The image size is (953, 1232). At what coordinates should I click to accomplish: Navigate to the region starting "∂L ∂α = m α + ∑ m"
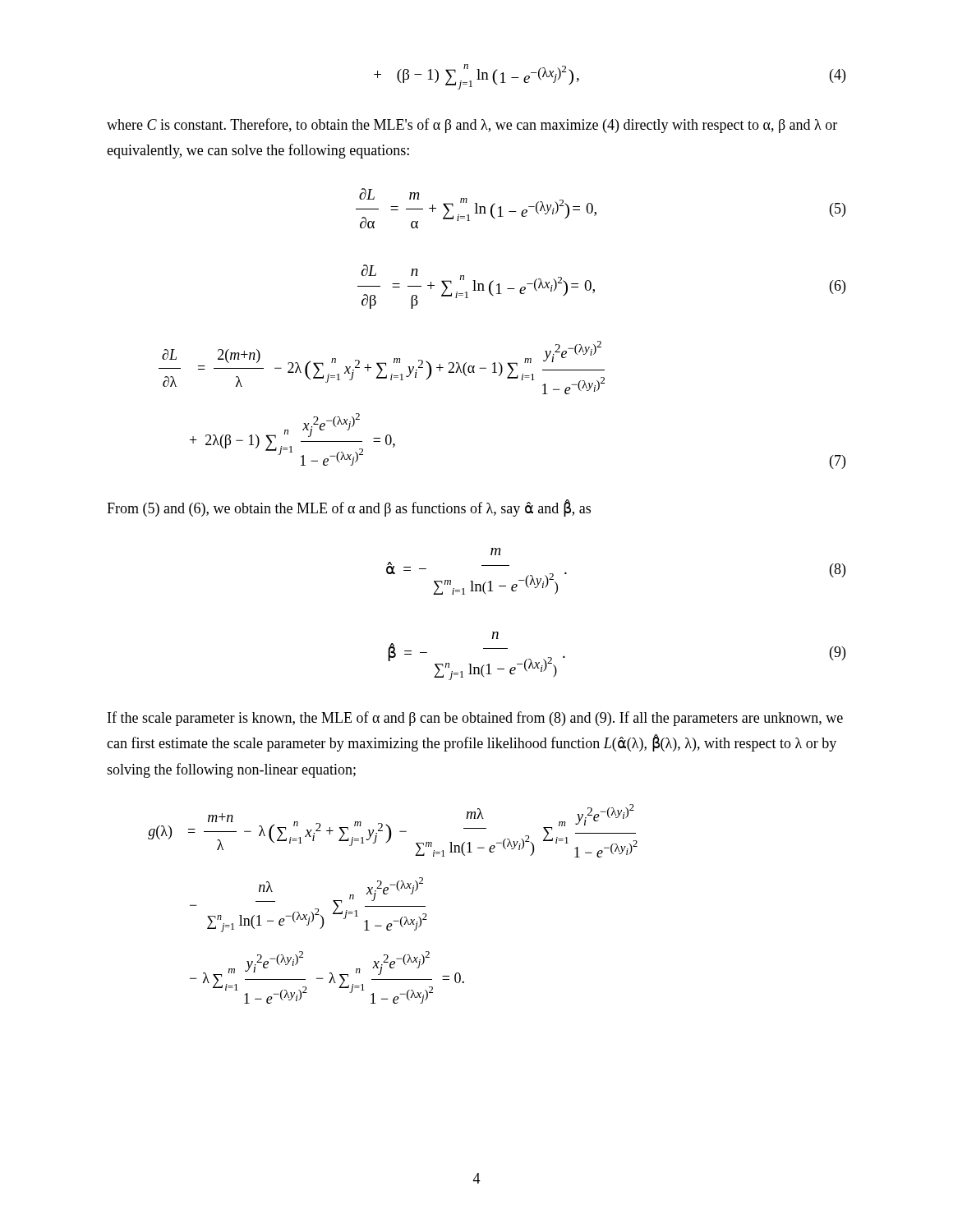601,209
